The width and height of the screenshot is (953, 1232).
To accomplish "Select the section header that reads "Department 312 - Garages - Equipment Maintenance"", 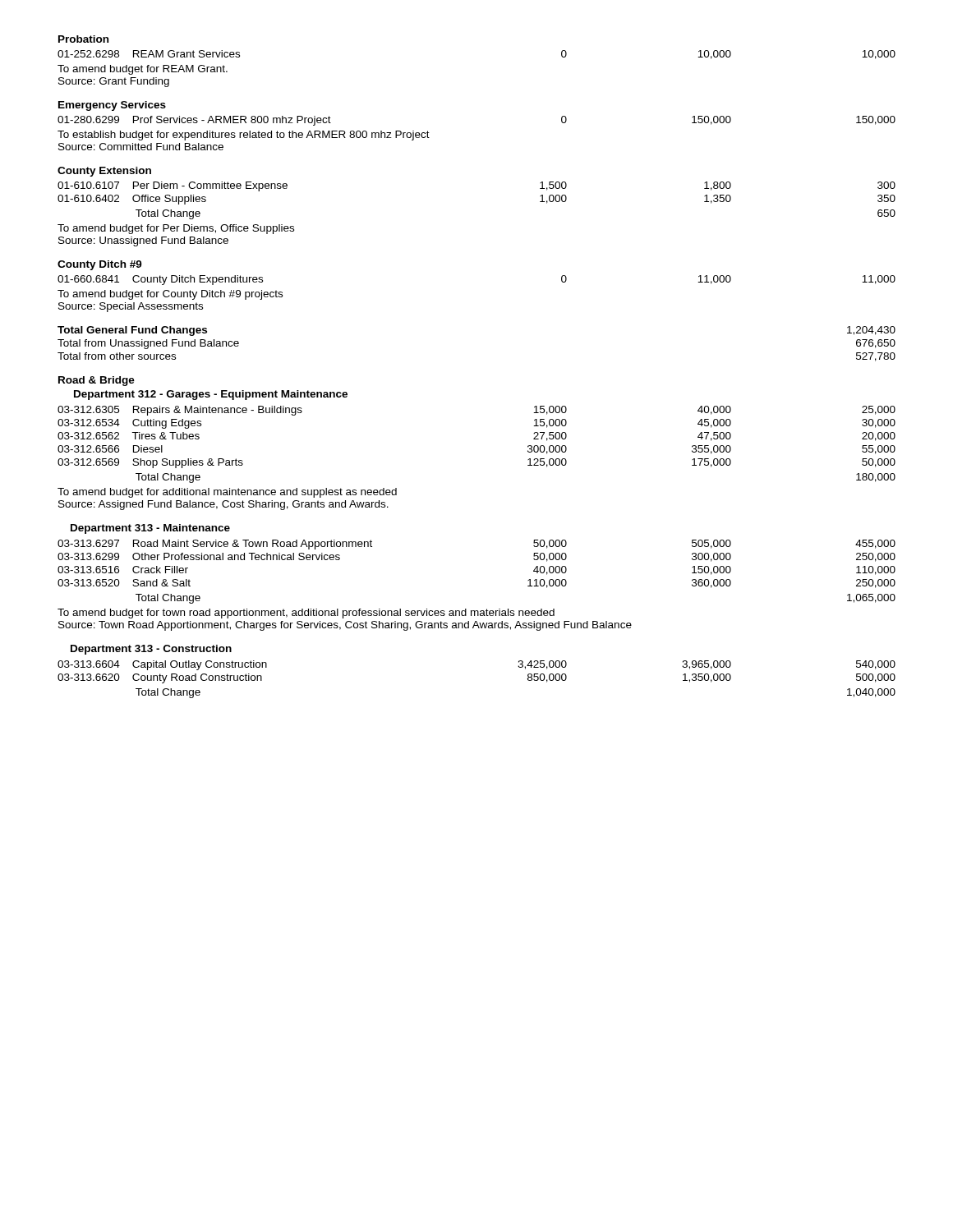I will point(204,394).
